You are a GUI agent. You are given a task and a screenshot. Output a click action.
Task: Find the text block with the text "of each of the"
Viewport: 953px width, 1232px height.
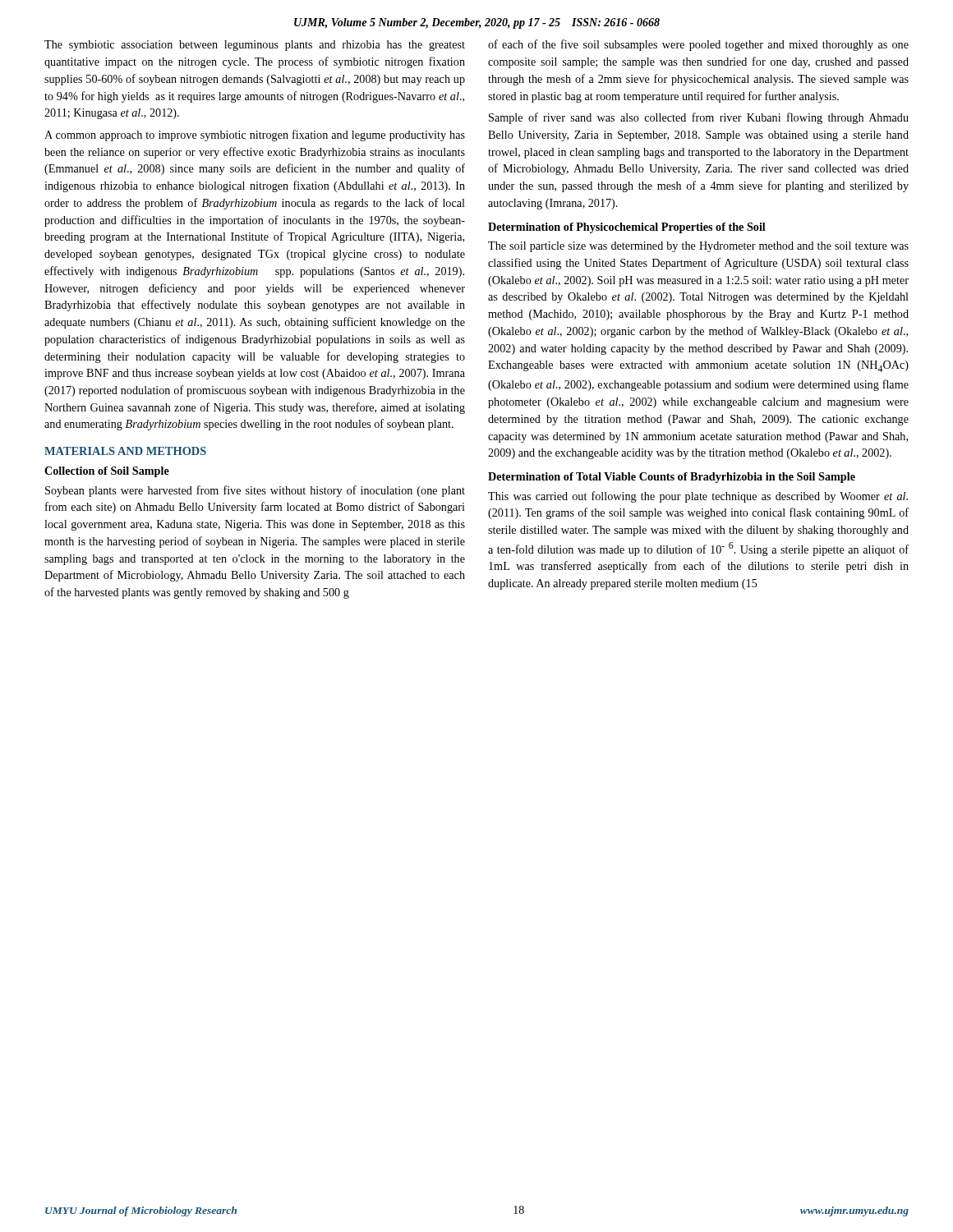(x=698, y=70)
